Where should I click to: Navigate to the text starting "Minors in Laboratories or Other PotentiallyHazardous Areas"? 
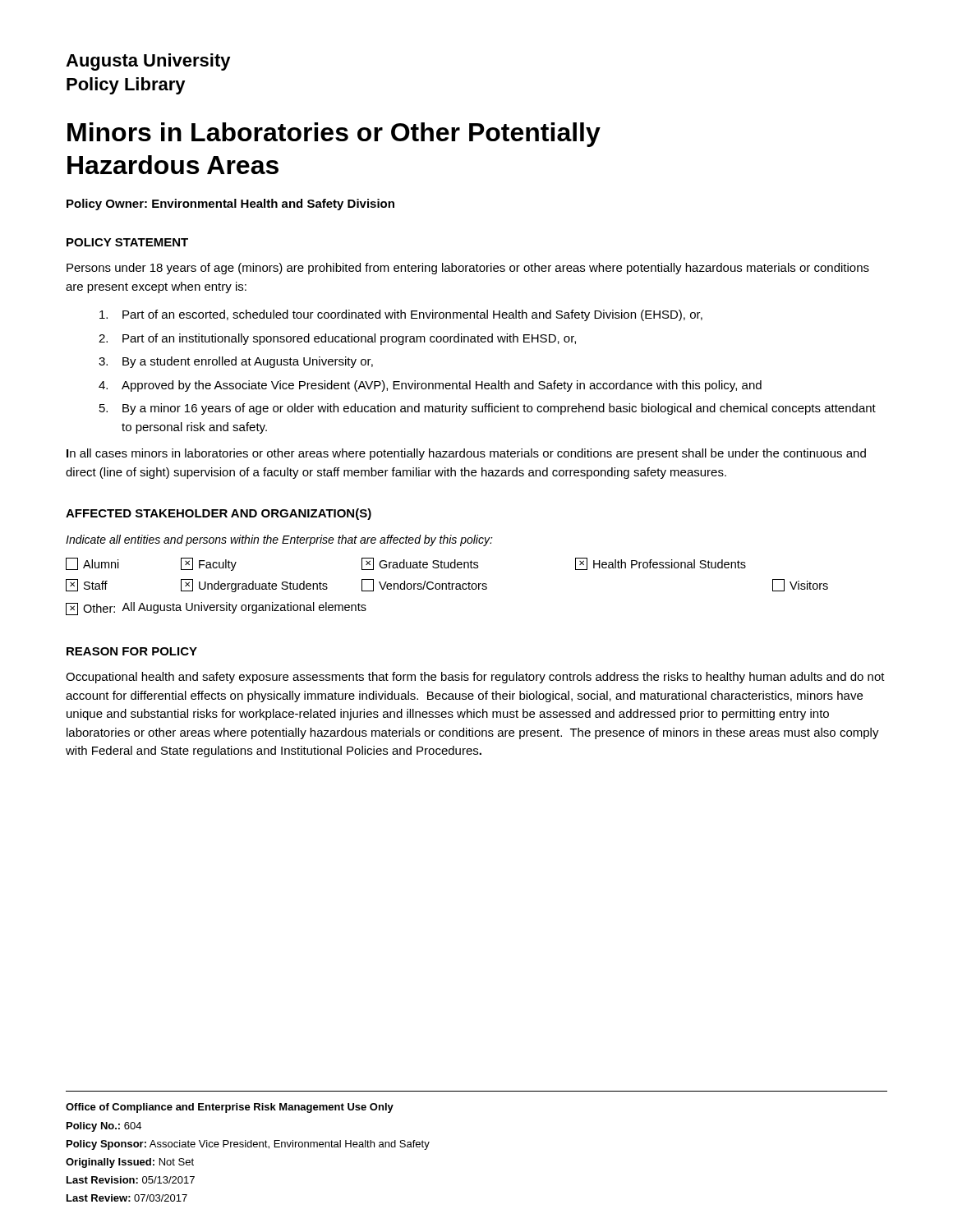click(333, 149)
